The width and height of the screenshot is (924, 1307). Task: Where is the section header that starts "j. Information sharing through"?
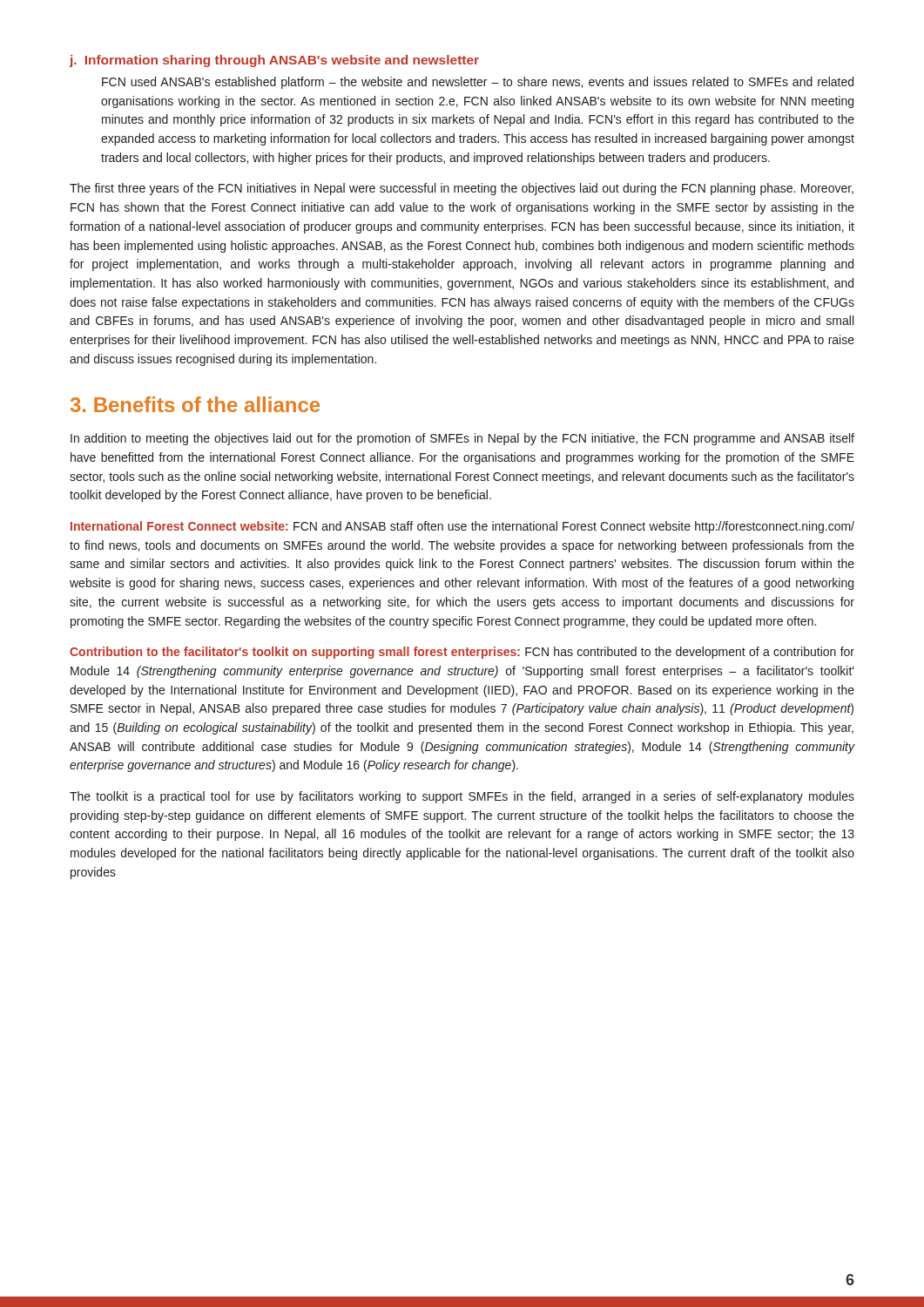pyautogui.click(x=274, y=60)
